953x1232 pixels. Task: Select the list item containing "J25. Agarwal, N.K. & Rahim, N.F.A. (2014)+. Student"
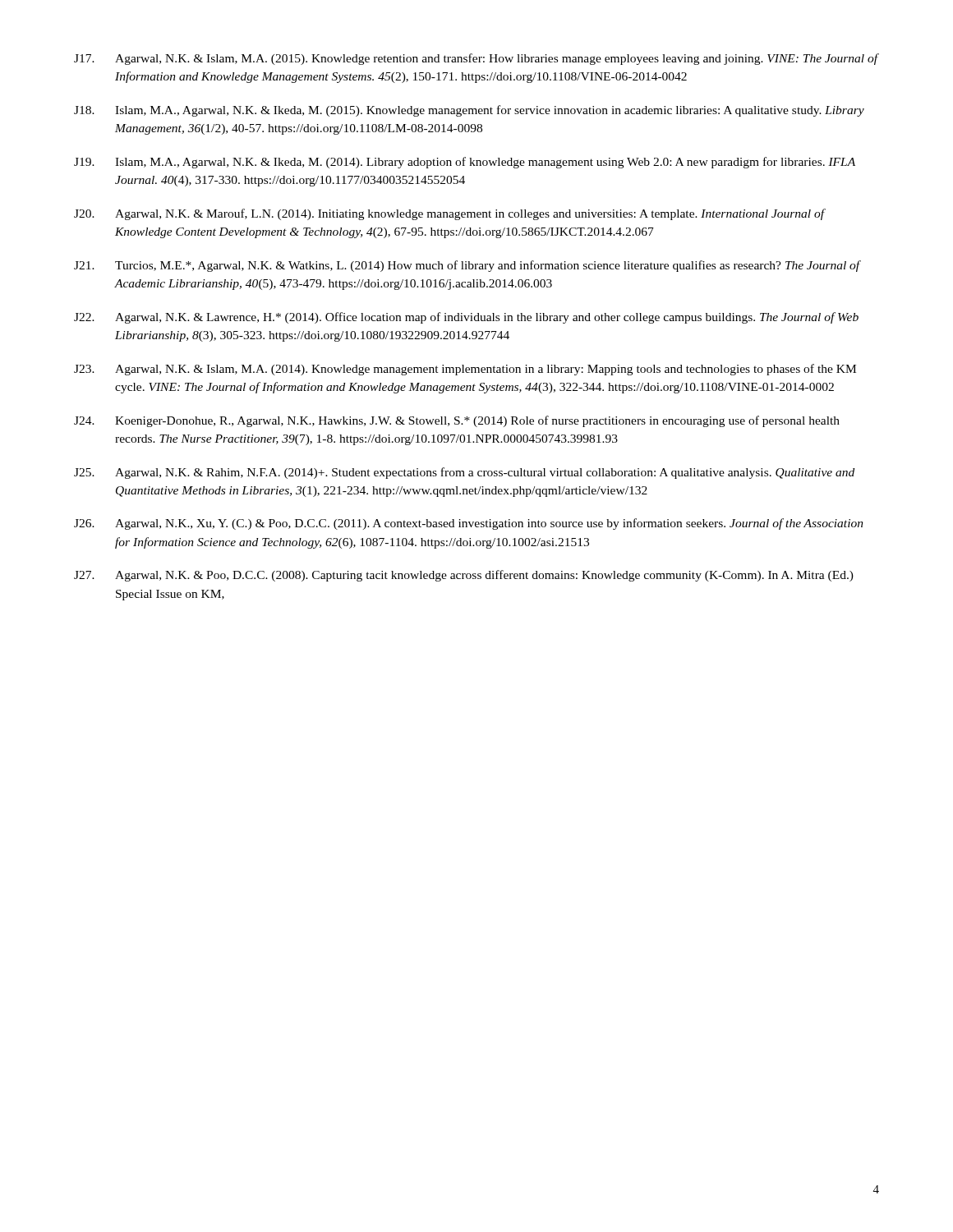click(476, 481)
